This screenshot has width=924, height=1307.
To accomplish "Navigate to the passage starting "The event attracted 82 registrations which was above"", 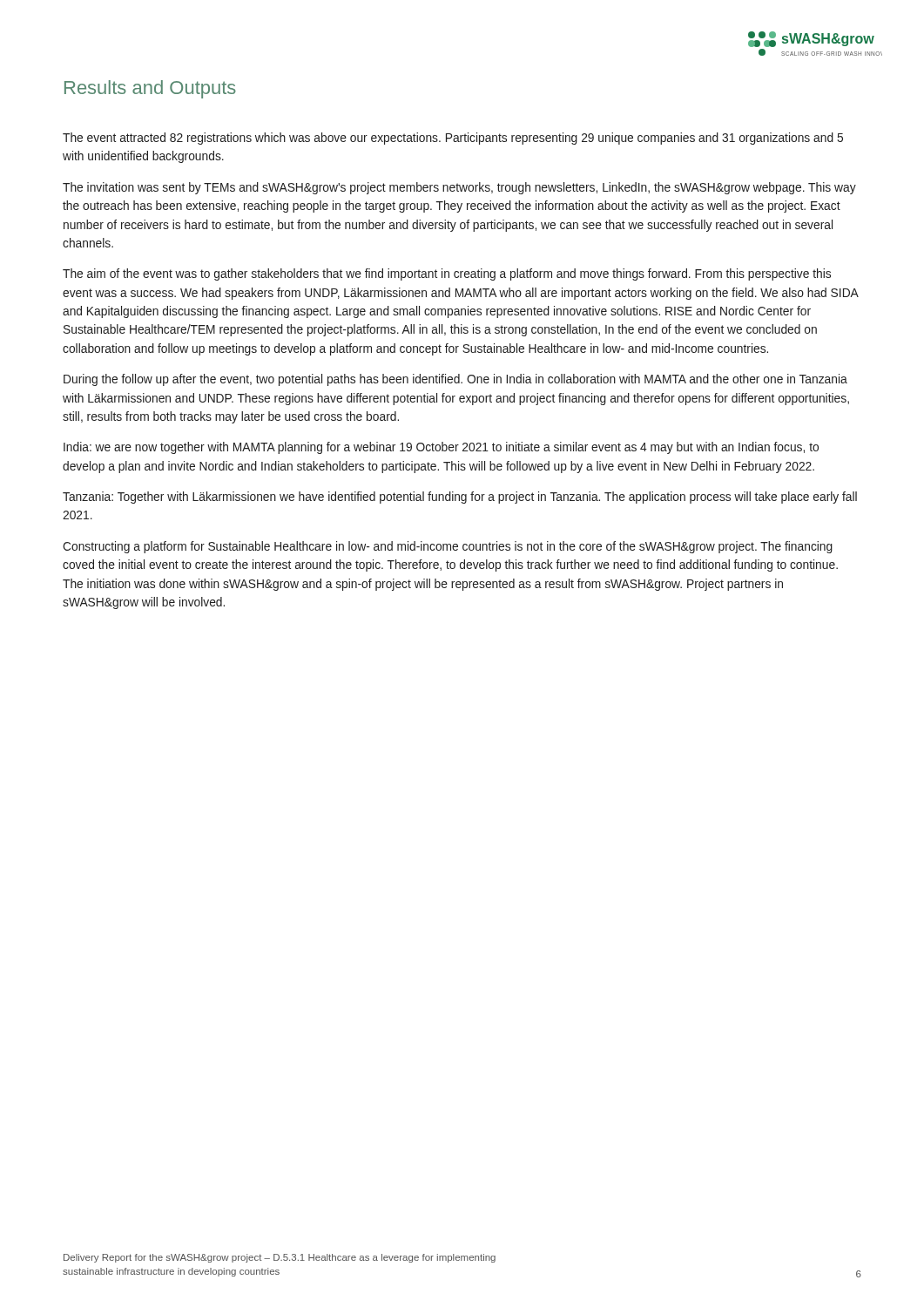I will point(462,148).
